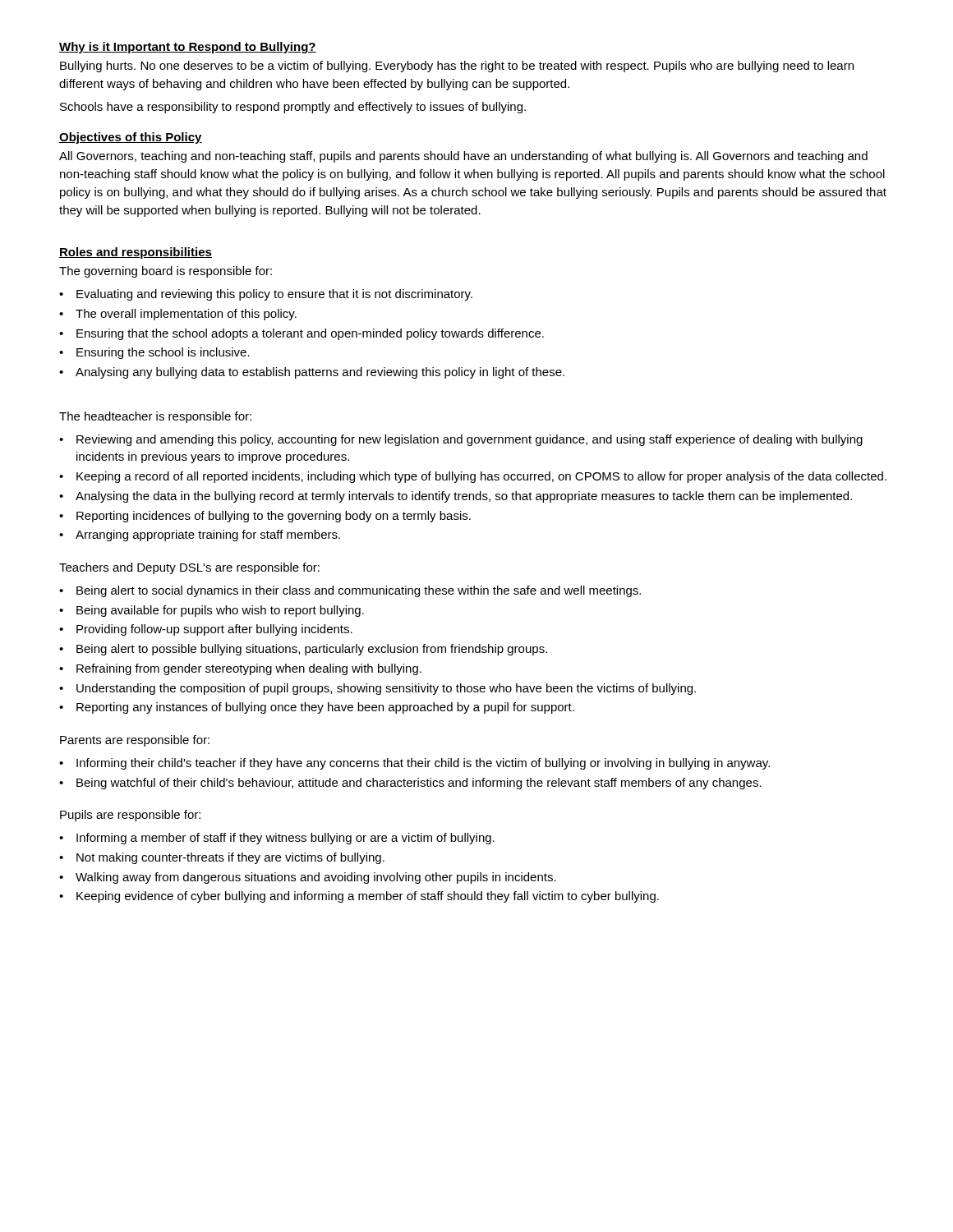Point to the block beginning "•Being alert to possible bullying situations,"
This screenshot has width=953, height=1232.
(304, 649)
